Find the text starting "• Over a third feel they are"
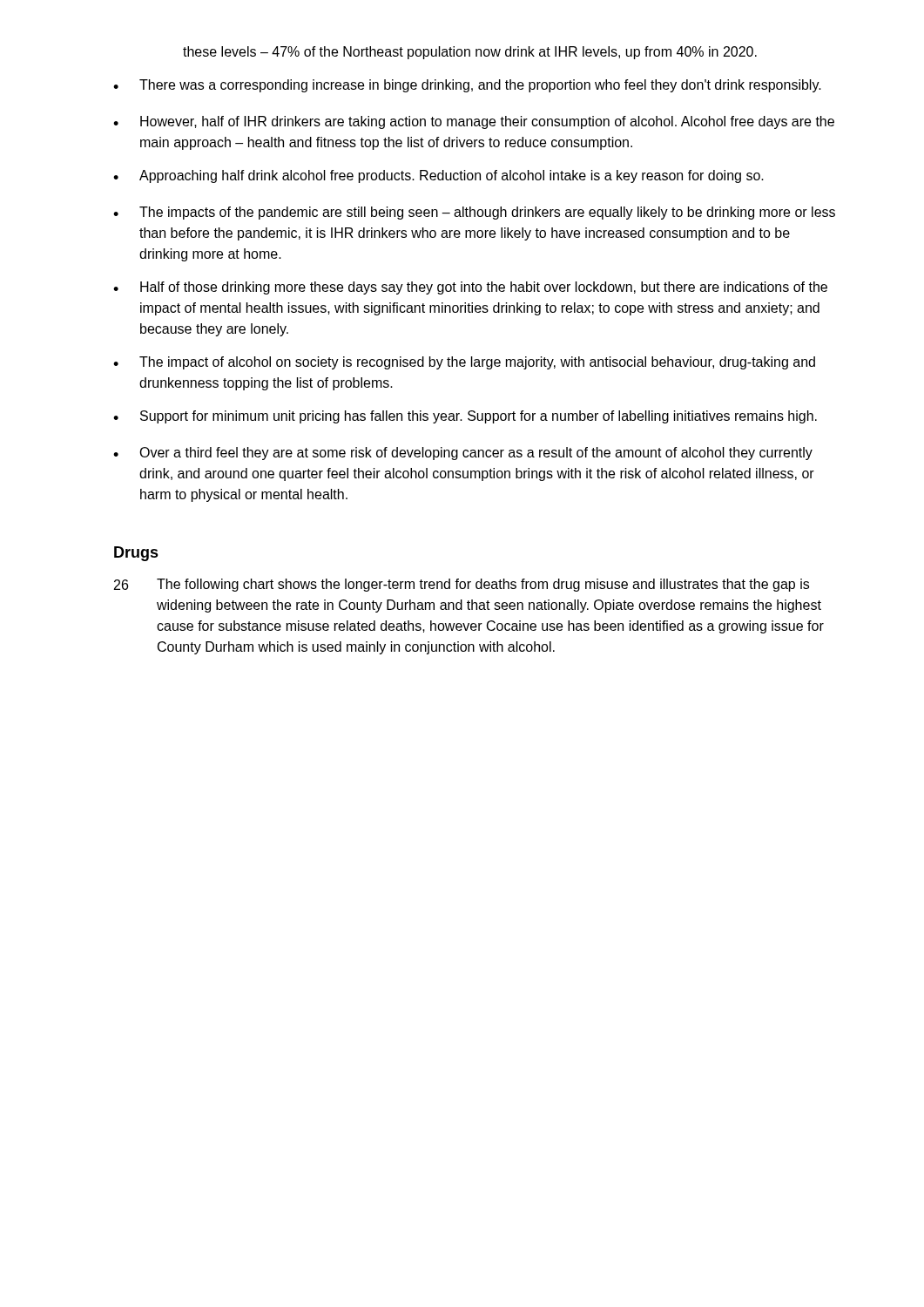924x1307 pixels. coord(475,474)
